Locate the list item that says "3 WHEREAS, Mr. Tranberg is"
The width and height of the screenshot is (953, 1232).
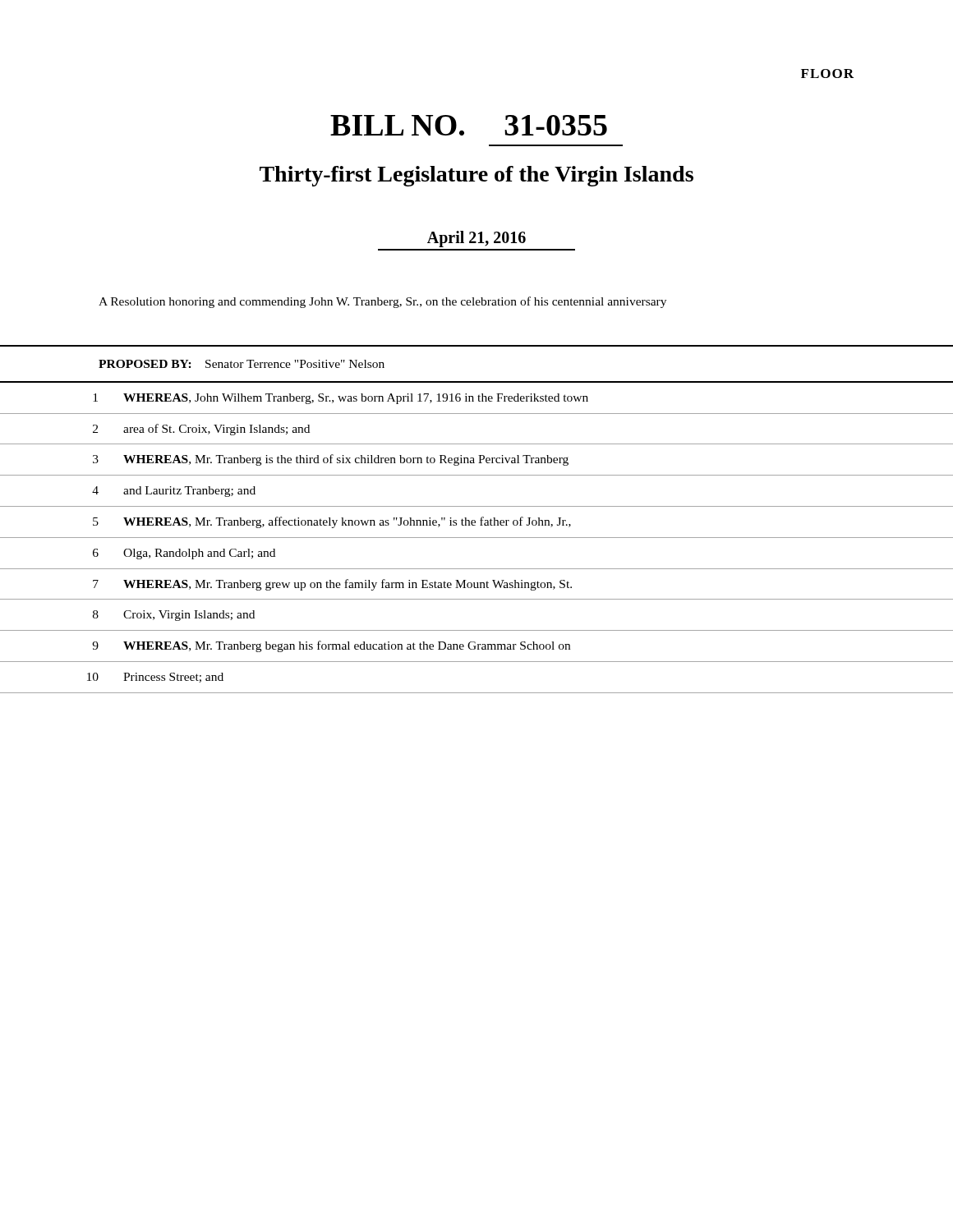click(476, 460)
